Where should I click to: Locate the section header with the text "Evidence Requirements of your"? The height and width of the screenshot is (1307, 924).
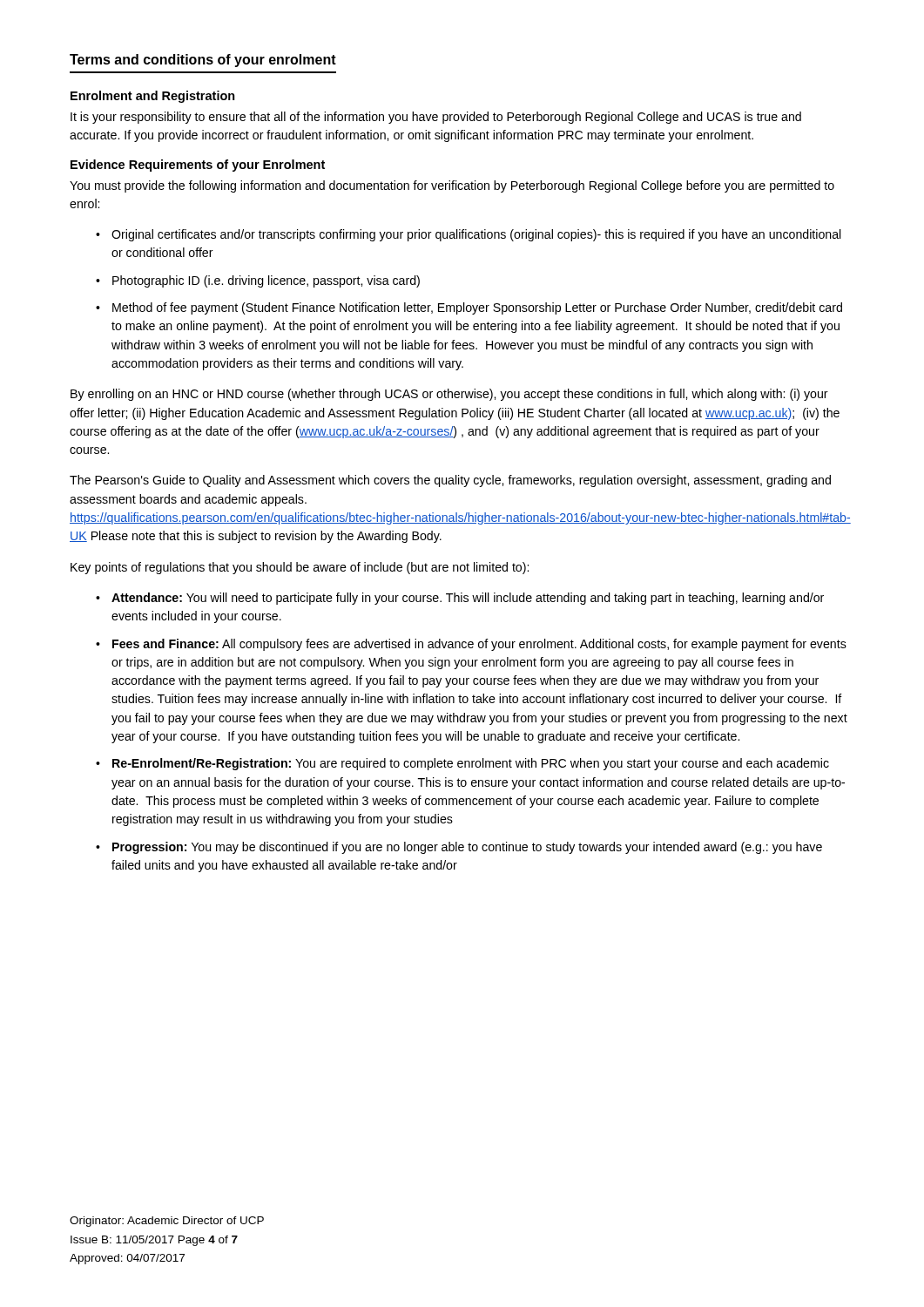tap(198, 166)
